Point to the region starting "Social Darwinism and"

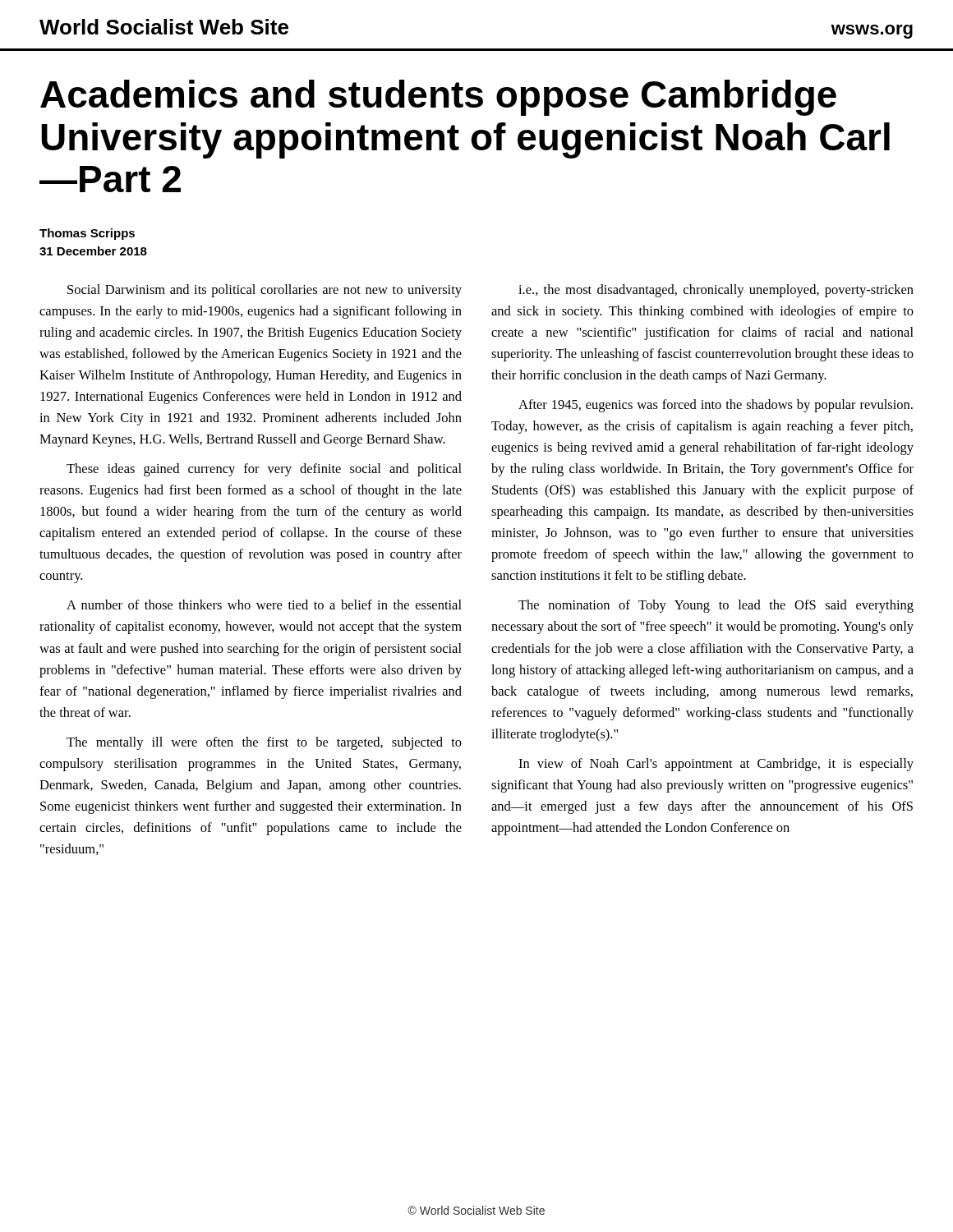point(251,569)
